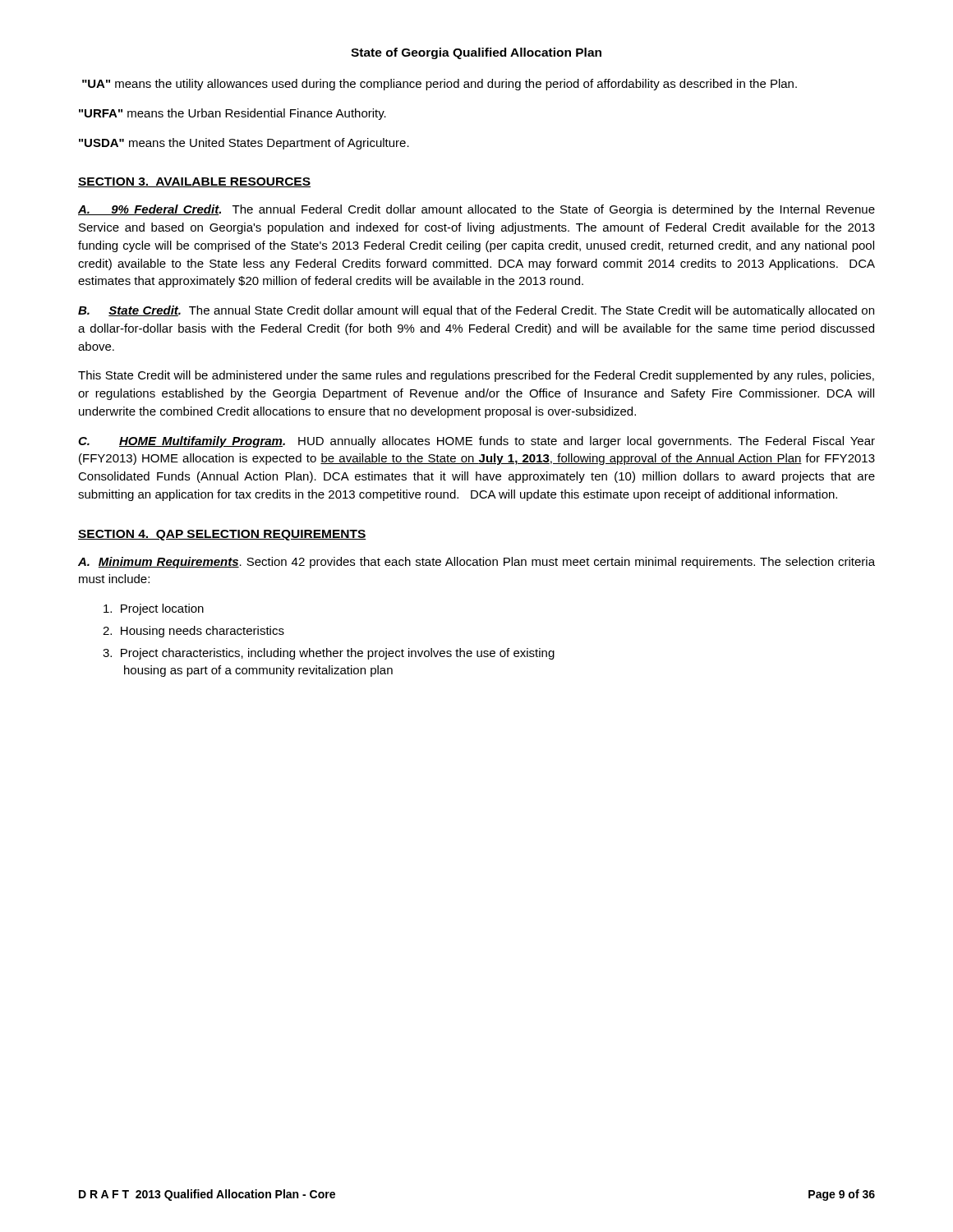The width and height of the screenshot is (953, 1232).
Task: Click on the text starting "A. 9% Federal Credit. The annual"
Action: pyautogui.click(x=476, y=245)
